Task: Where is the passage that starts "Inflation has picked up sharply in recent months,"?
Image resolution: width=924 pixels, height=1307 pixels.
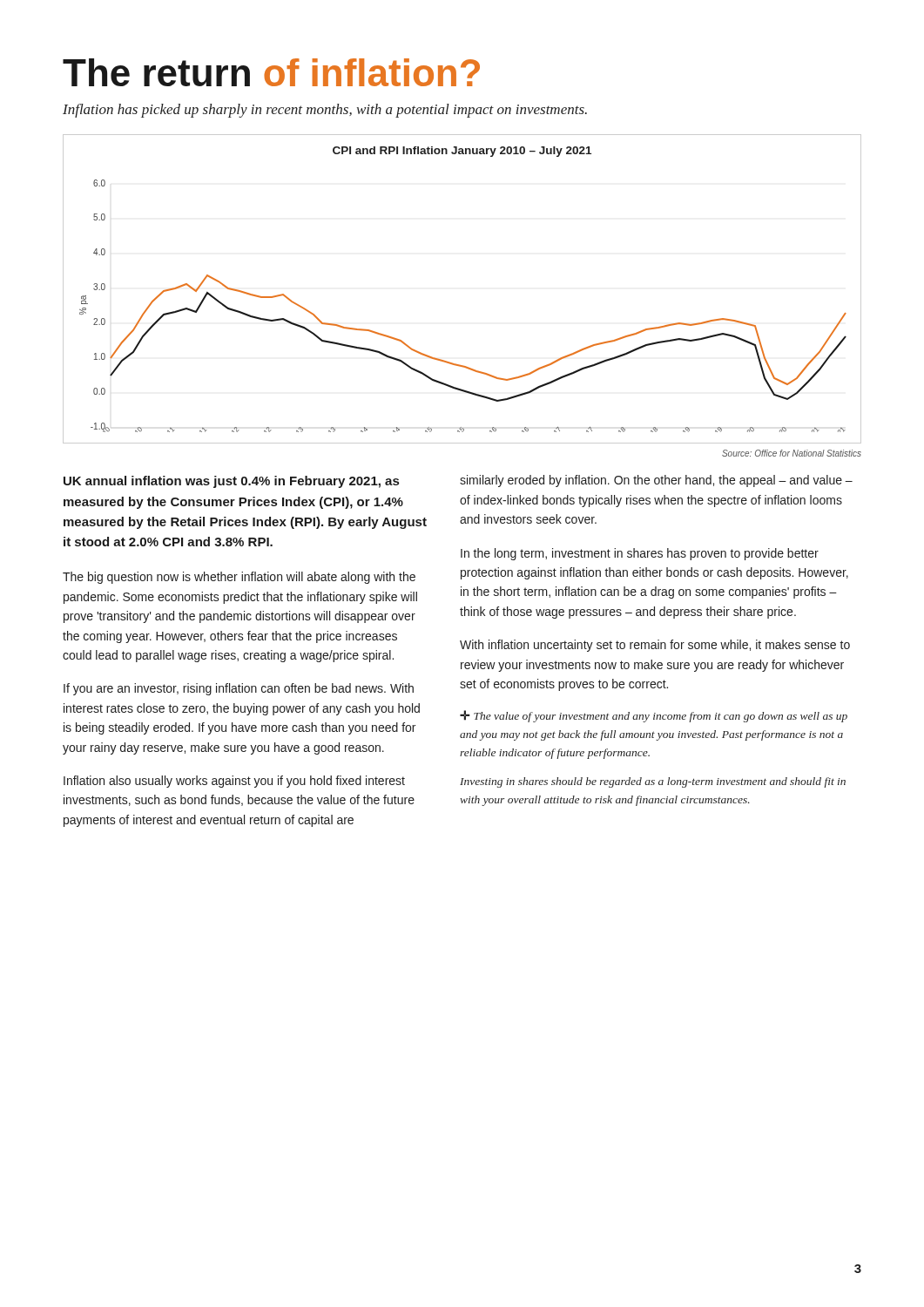Action: coord(325,110)
